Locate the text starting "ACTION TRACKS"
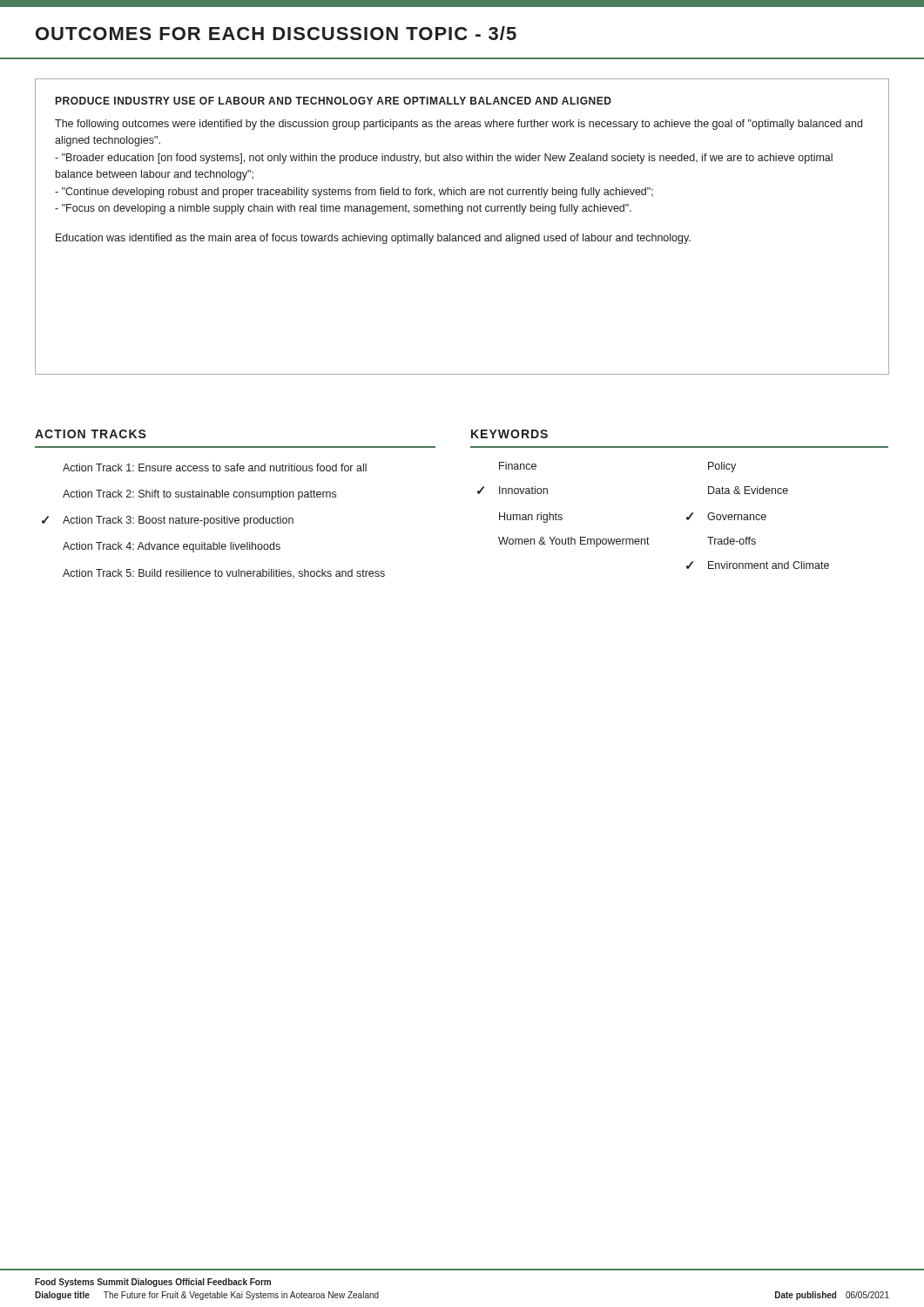The image size is (924, 1307). tap(91, 434)
